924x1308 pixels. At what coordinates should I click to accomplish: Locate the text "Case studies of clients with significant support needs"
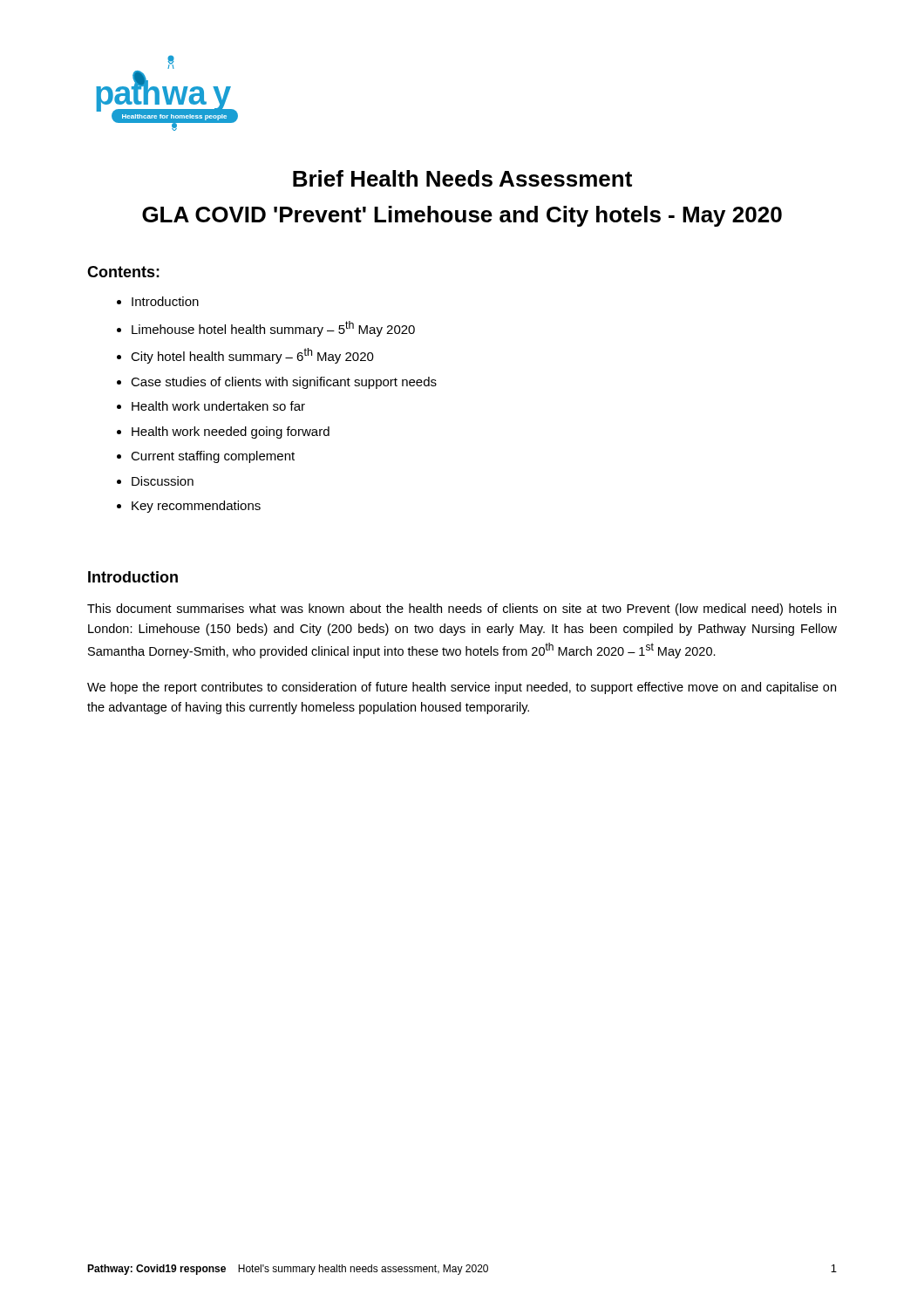[284, 381]
